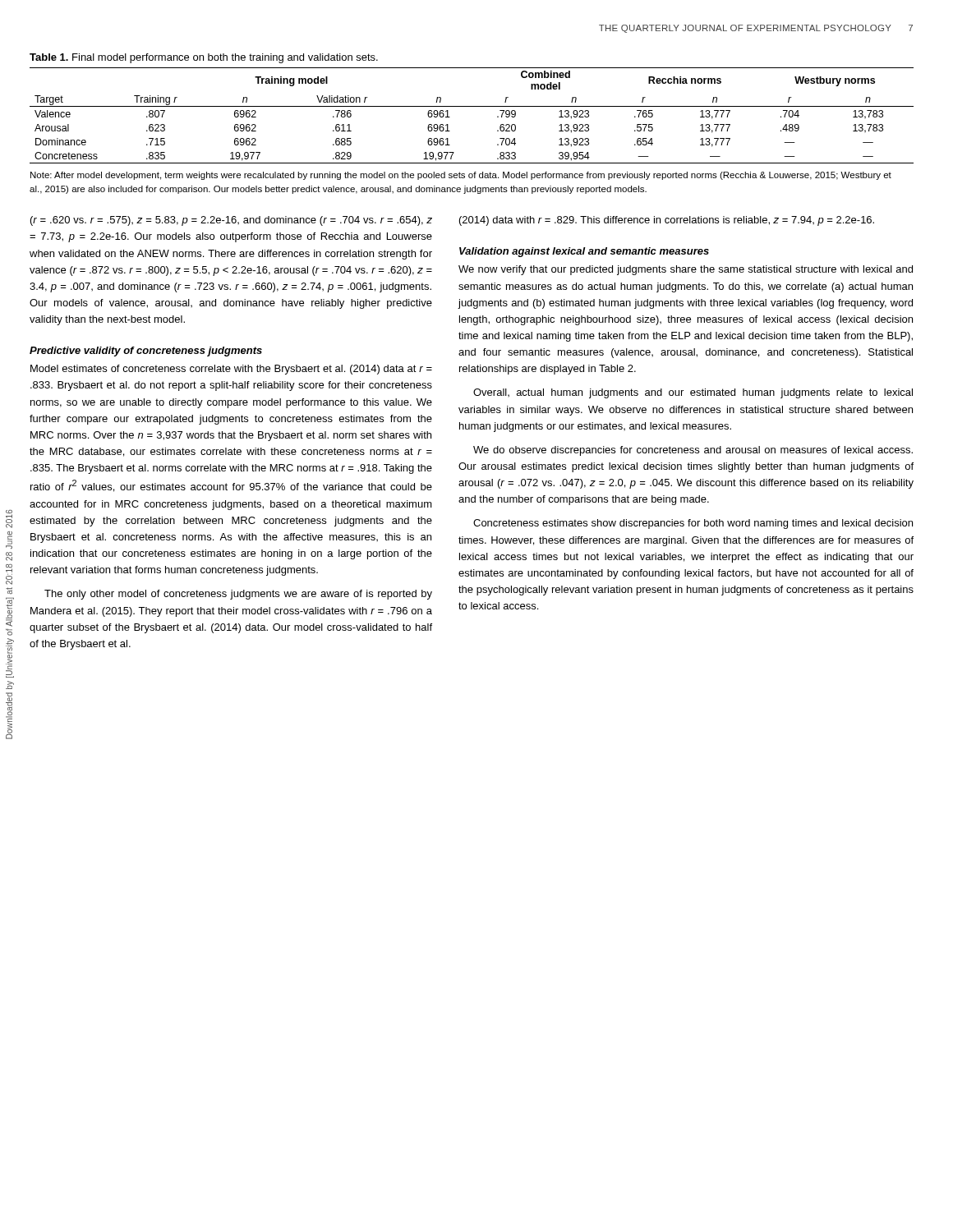Navigate to the element starting "Table 1. Final model performance on both the"
The image size is (953, 1232).
204,57
